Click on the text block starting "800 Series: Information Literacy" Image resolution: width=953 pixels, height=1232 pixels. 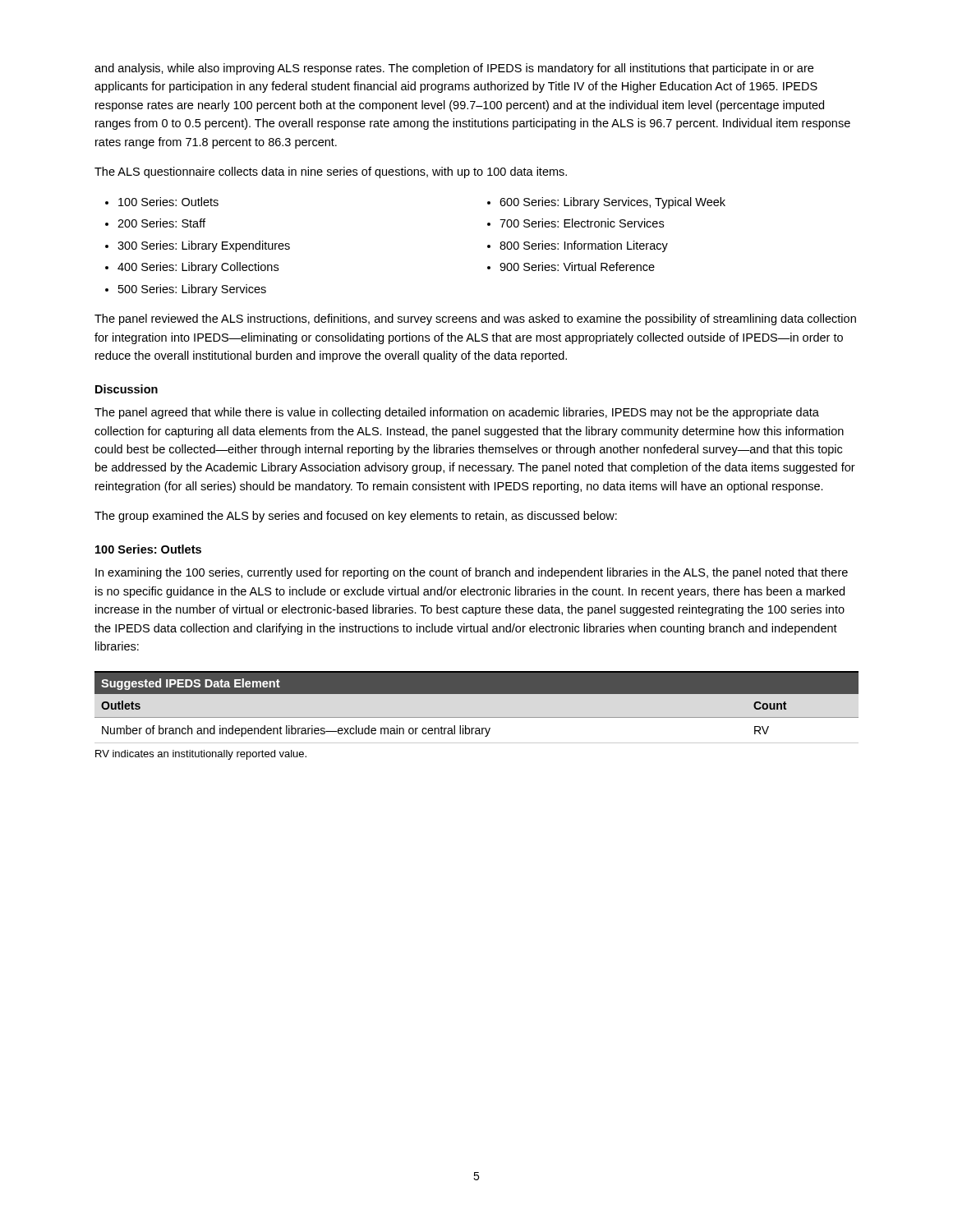coord(584,245)
